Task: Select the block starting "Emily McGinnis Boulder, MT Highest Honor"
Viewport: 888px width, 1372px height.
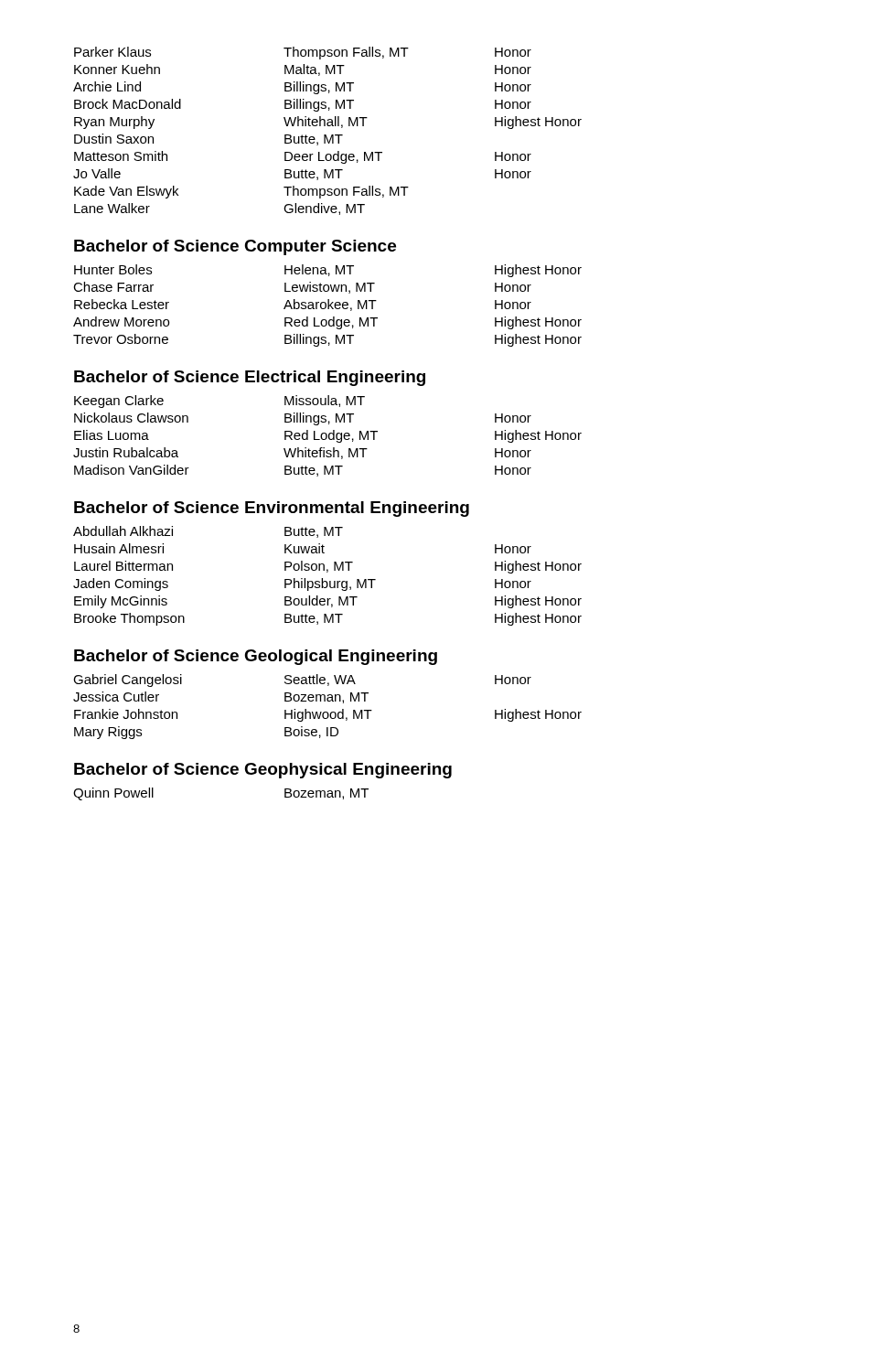Action: click(x=328, y=602)
